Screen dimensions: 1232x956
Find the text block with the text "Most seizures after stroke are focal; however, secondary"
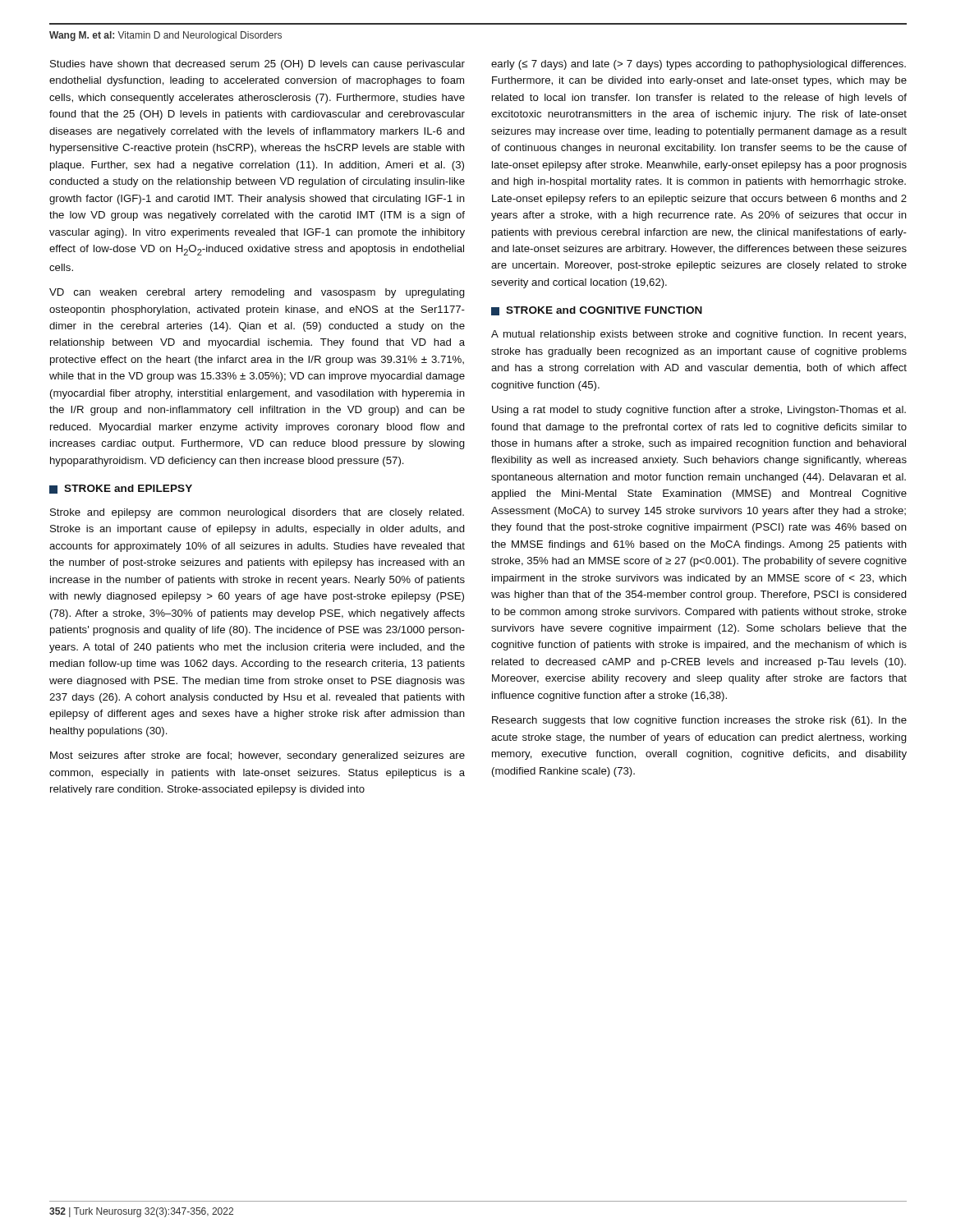click(257, 773)
